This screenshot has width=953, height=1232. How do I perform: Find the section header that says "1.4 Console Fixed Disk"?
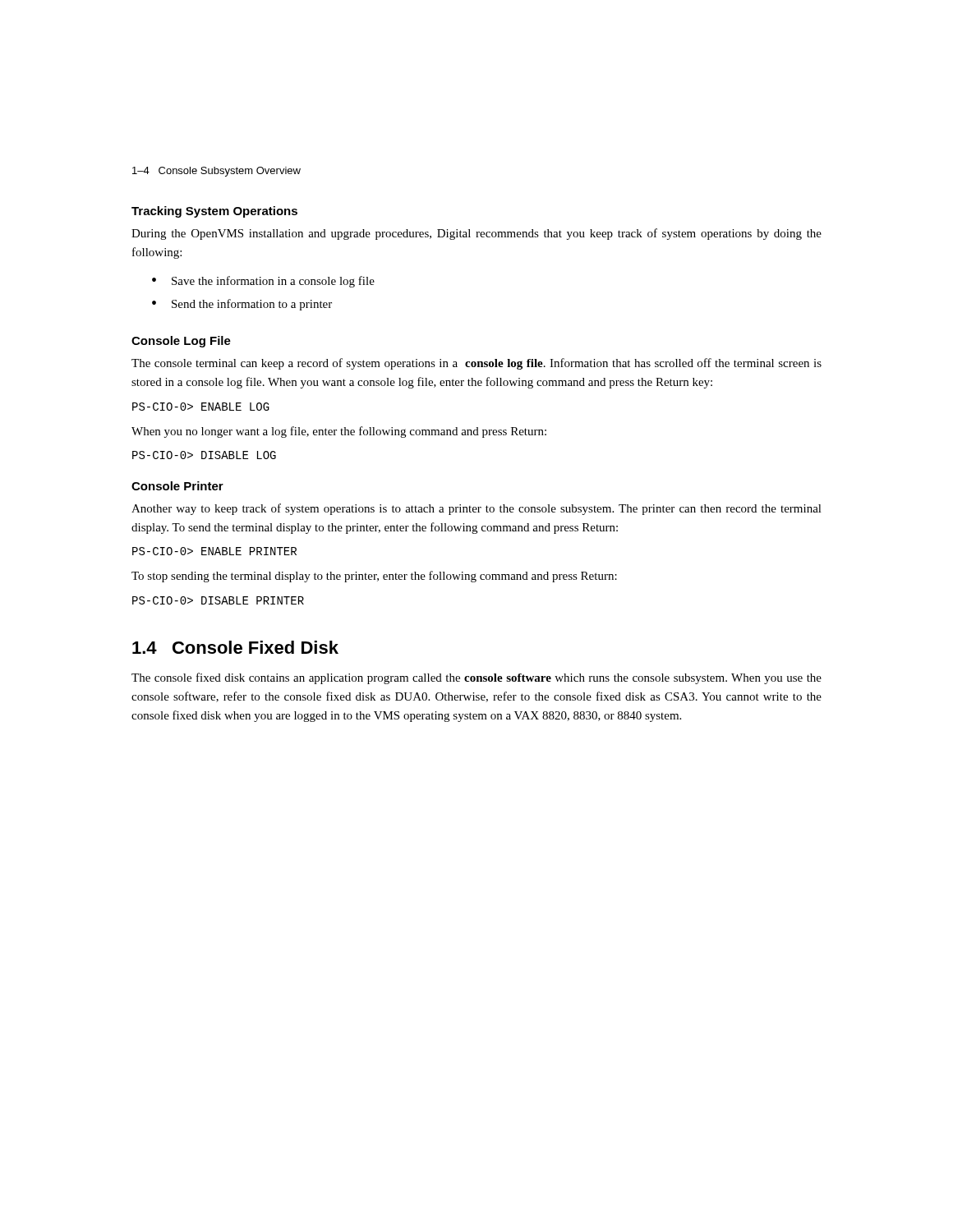click(x=235, y=647)
